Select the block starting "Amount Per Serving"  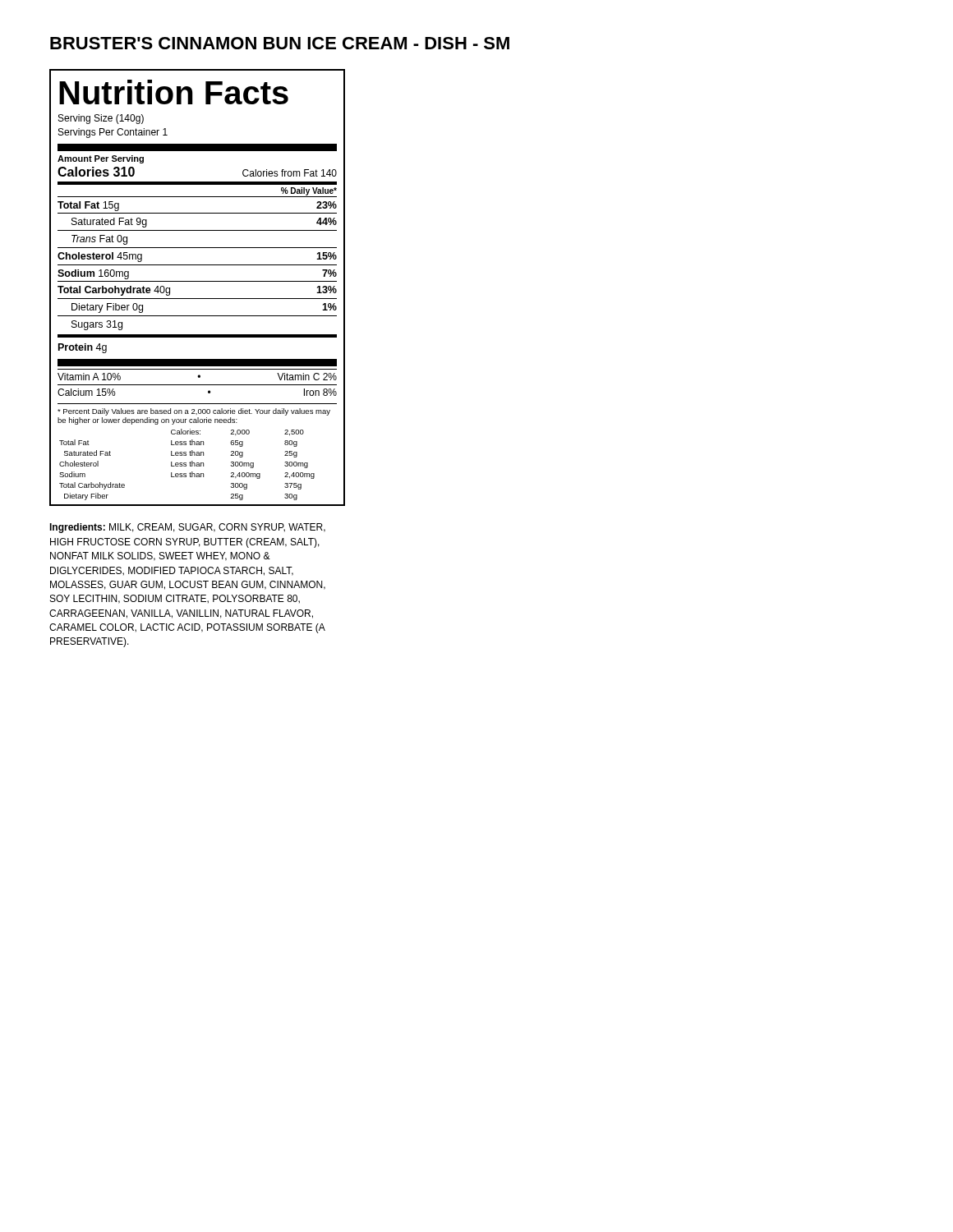pyautogui.click(x=101, y=158)
